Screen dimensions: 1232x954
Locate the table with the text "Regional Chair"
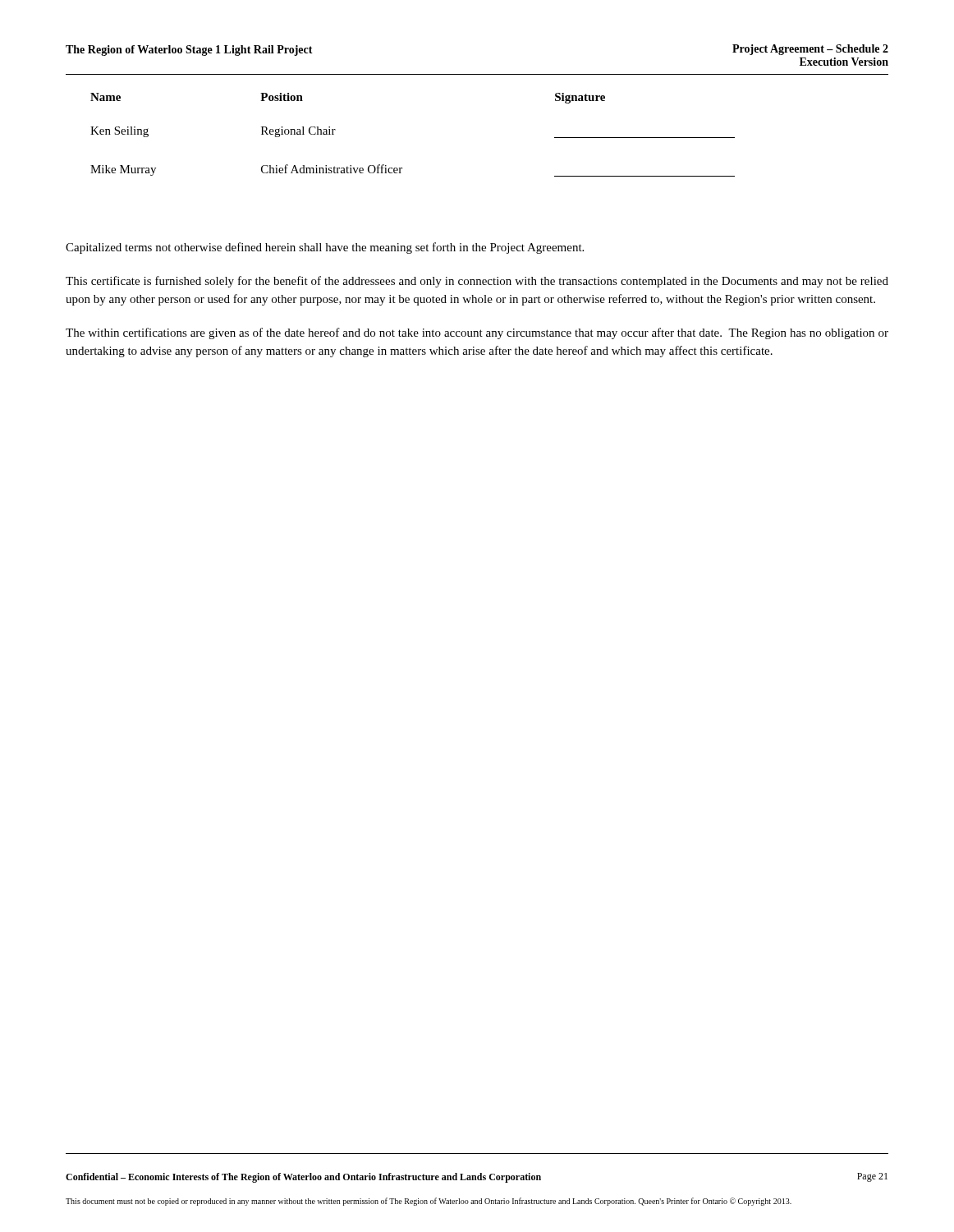[477, 135]
